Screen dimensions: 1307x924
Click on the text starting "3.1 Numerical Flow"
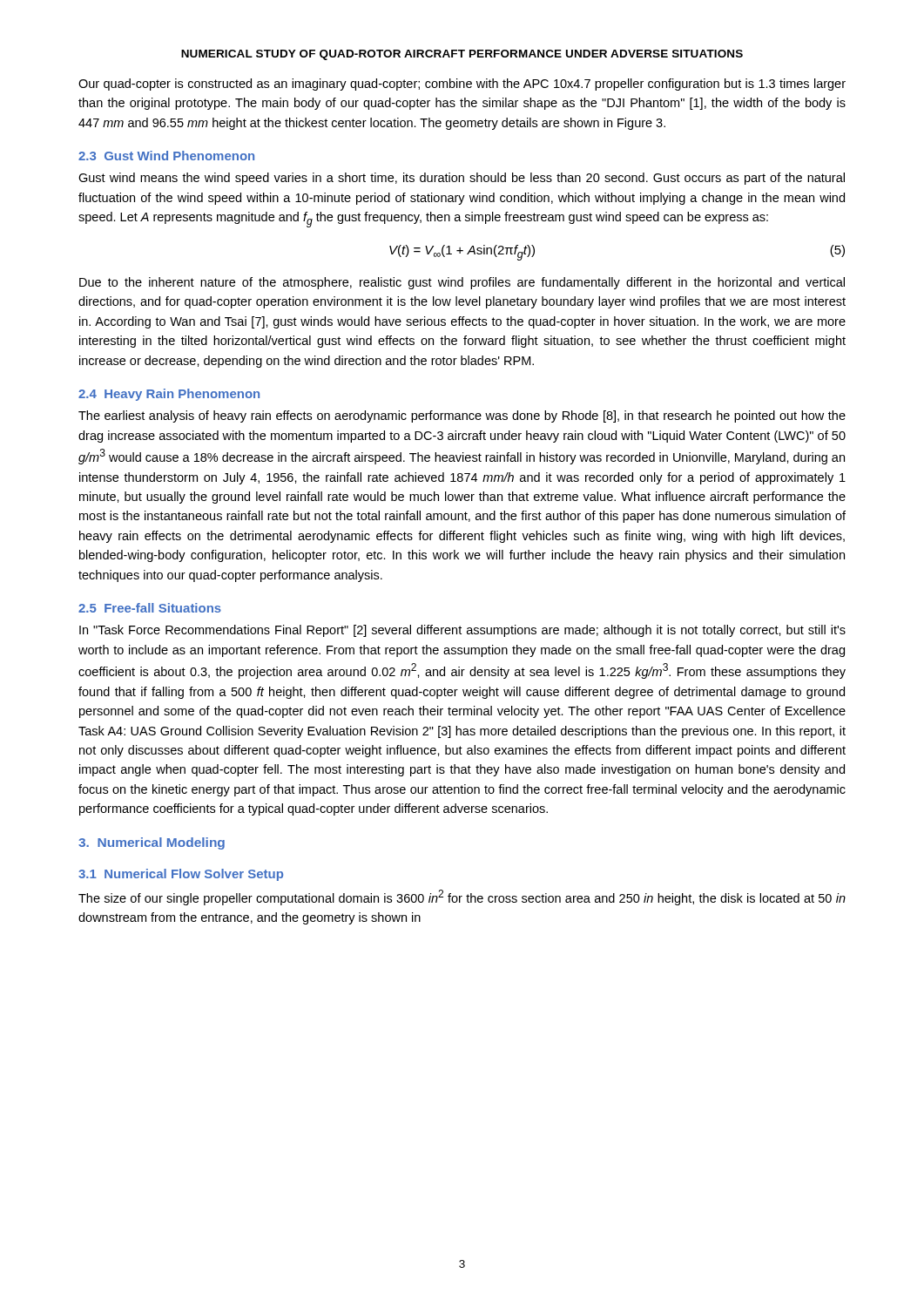(x=181, y=873)
